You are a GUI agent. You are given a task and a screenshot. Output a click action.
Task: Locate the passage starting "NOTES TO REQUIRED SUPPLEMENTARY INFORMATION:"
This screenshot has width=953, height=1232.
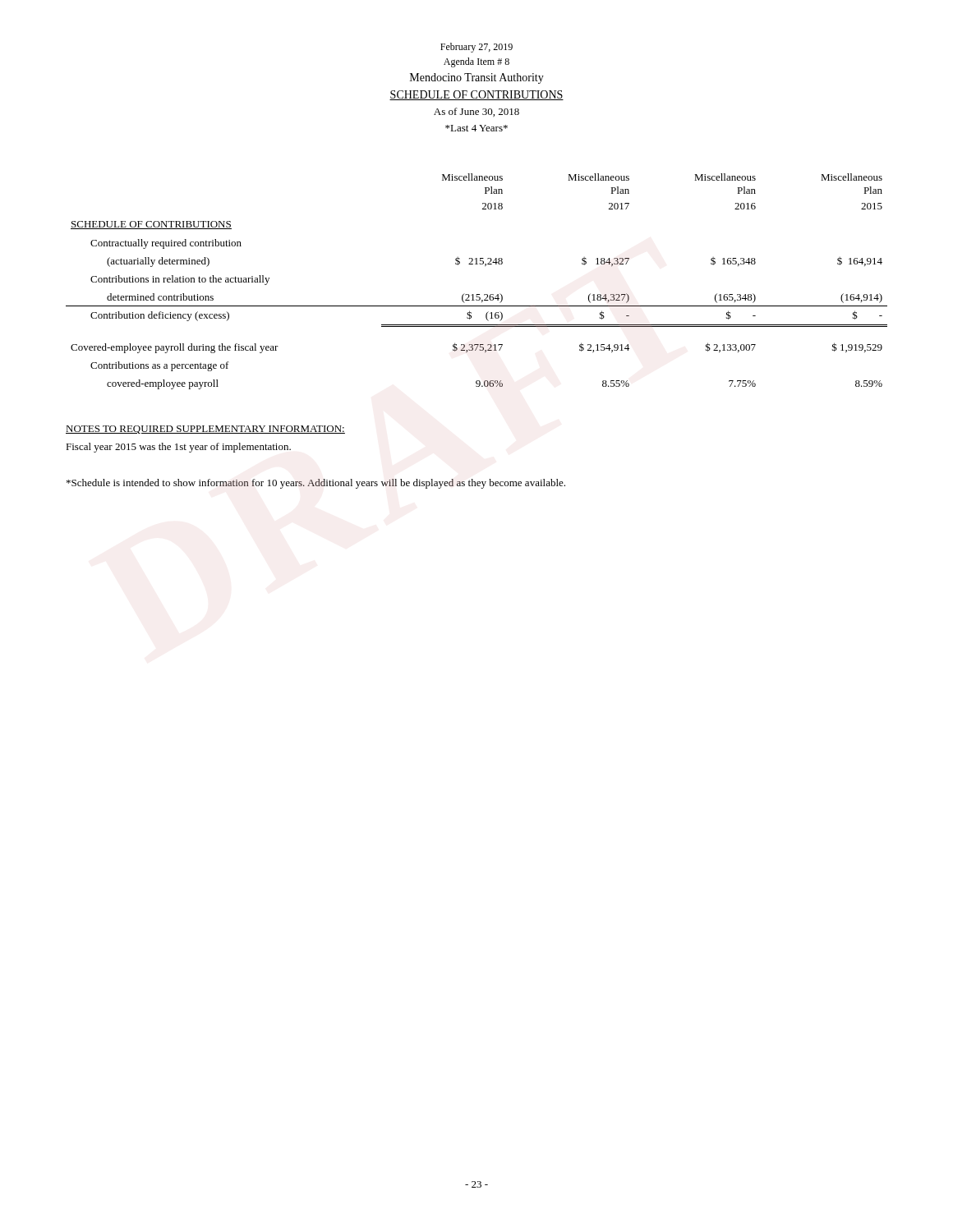tap(205, 428)
